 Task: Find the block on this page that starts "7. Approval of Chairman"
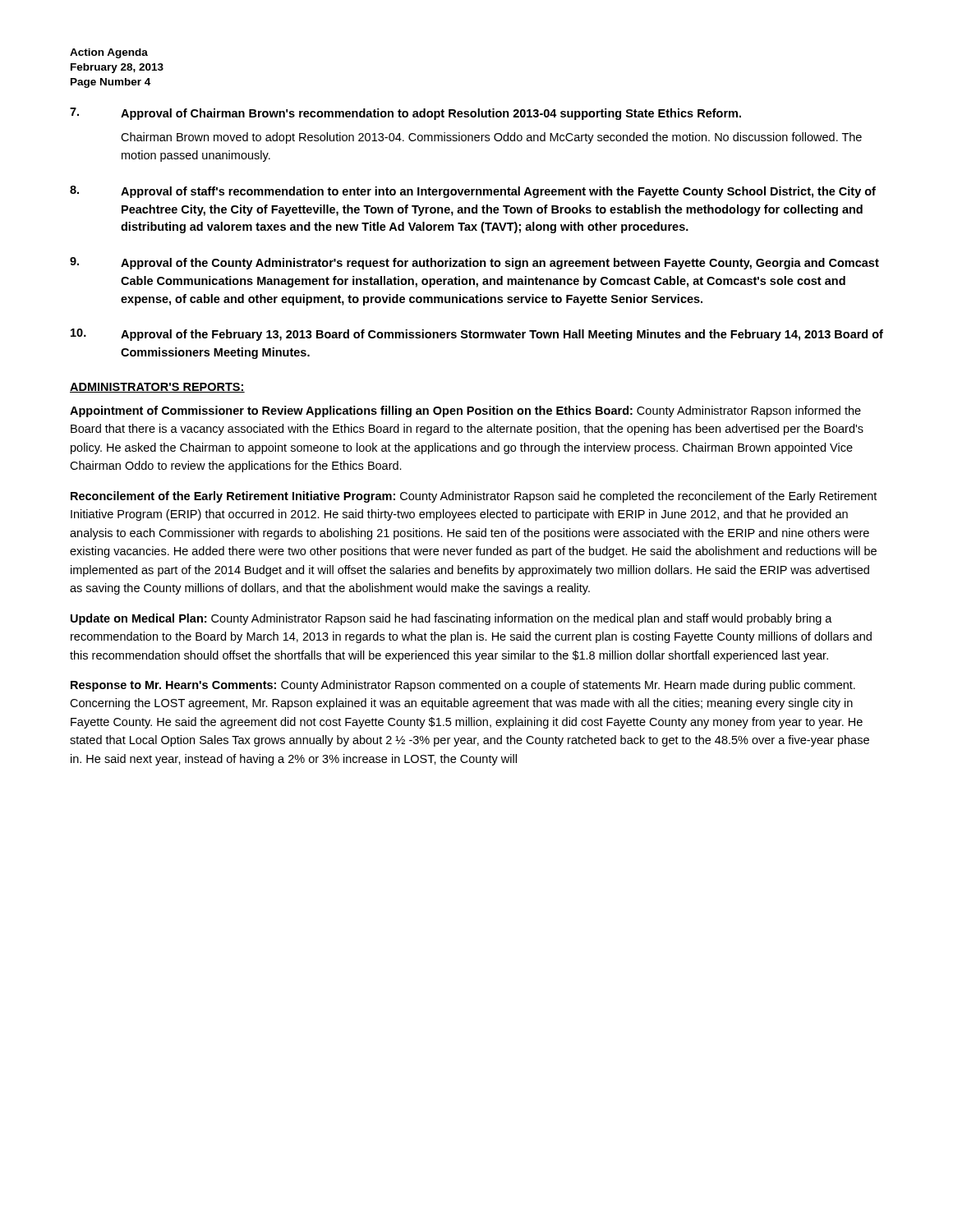476,138
